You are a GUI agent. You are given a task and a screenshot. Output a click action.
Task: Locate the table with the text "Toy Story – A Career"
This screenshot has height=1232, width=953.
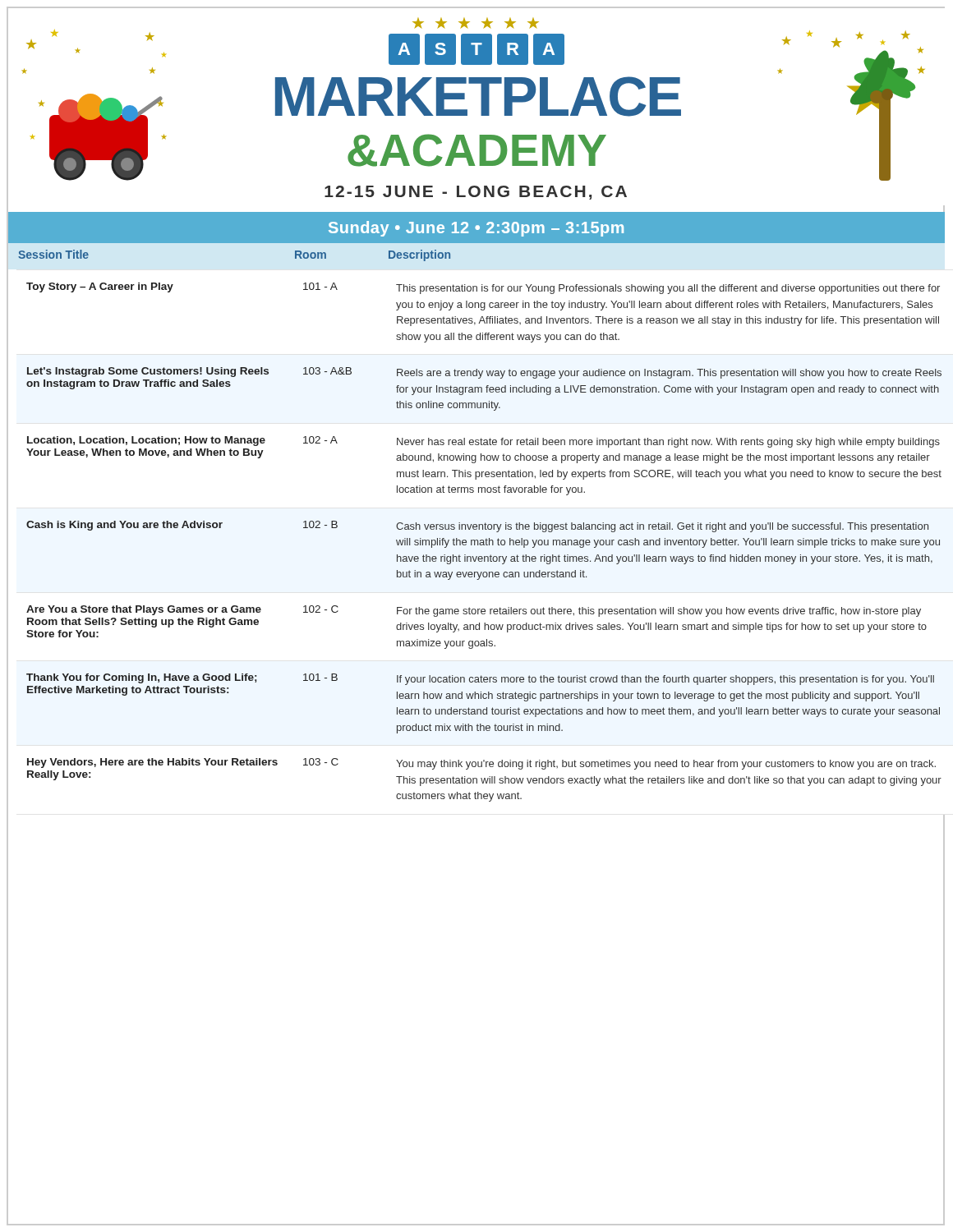476,542
